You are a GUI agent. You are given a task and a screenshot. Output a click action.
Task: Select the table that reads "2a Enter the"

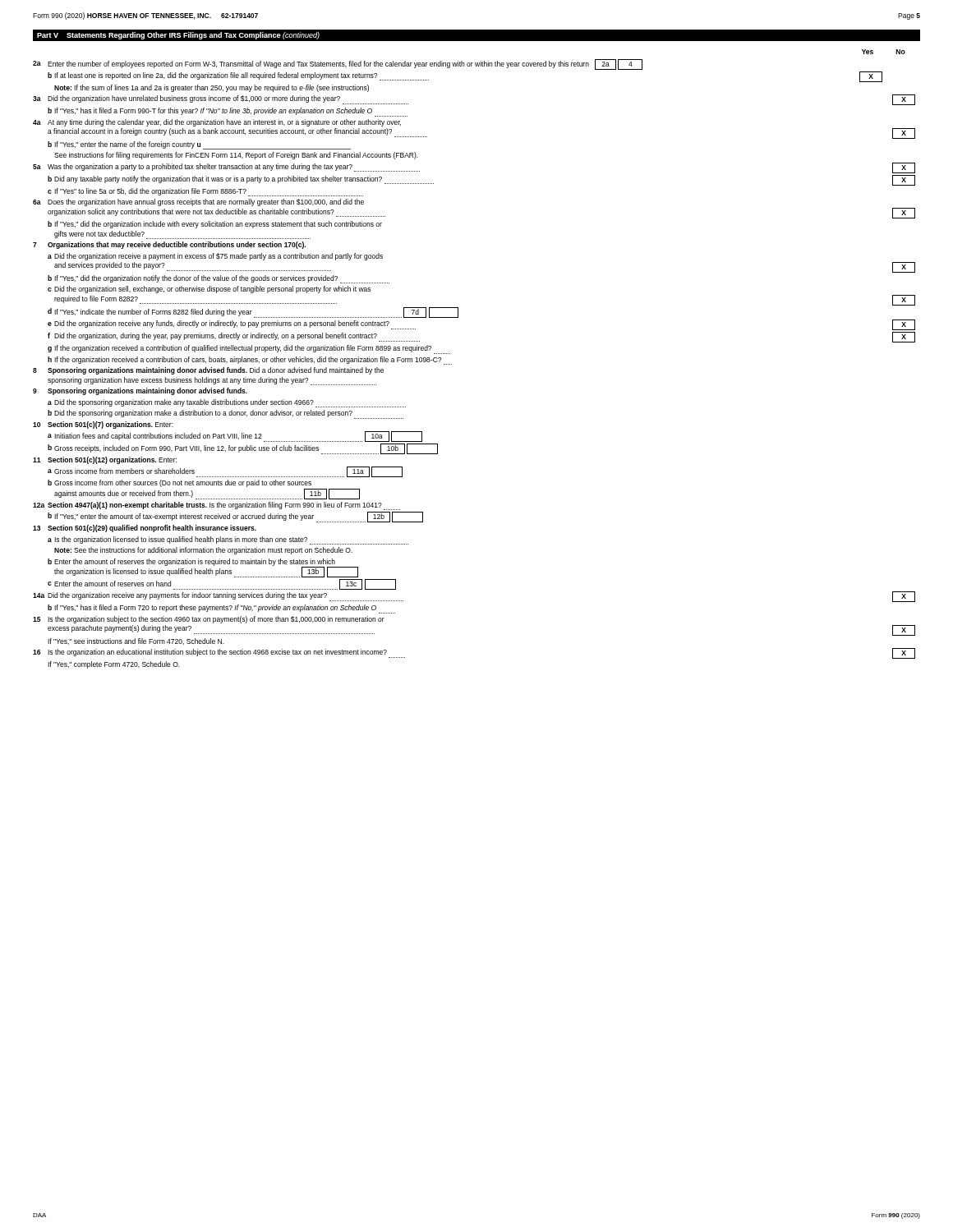(476, 365)
